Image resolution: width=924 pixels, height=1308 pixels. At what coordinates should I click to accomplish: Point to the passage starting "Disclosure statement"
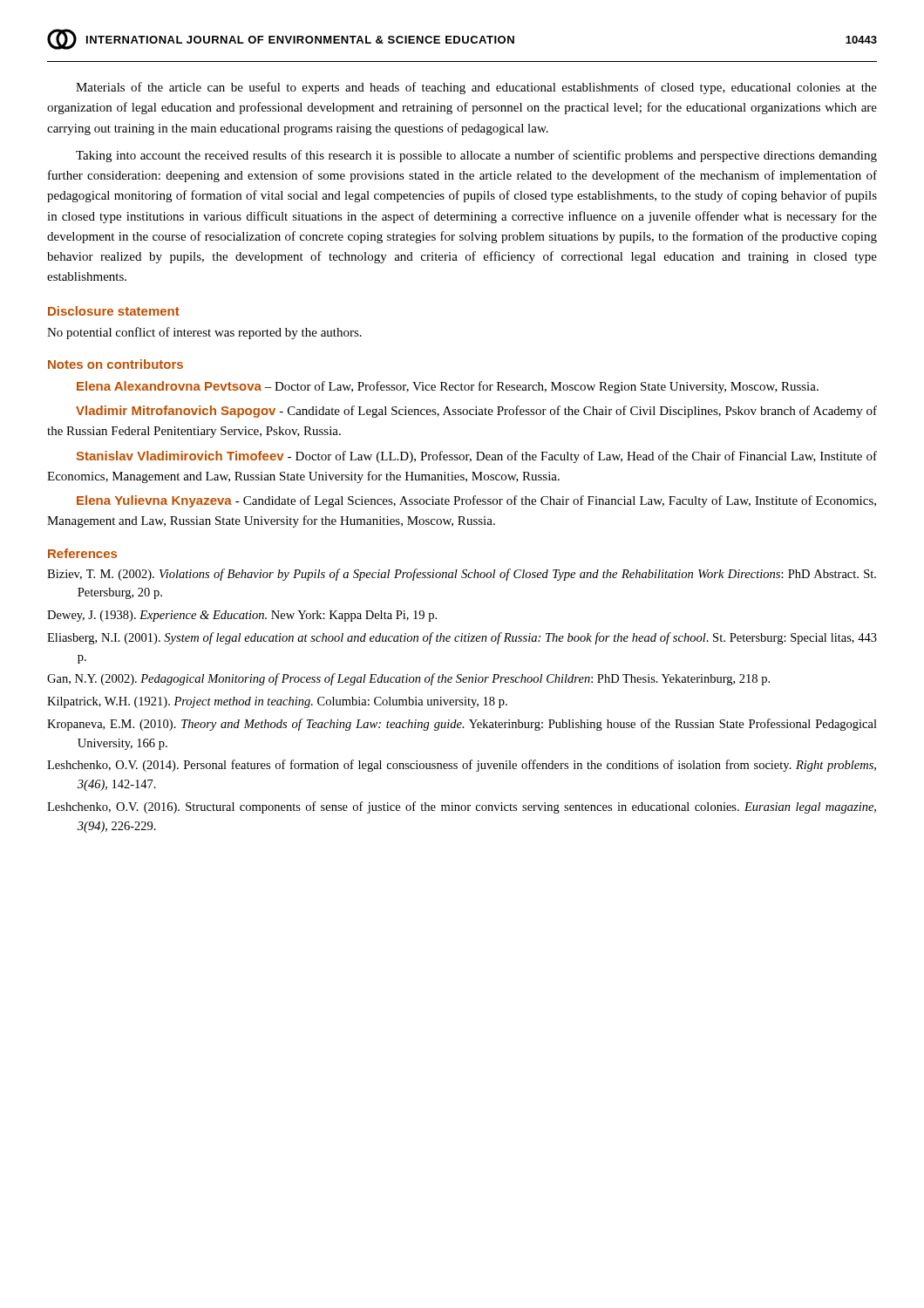(x=113, y=310)
